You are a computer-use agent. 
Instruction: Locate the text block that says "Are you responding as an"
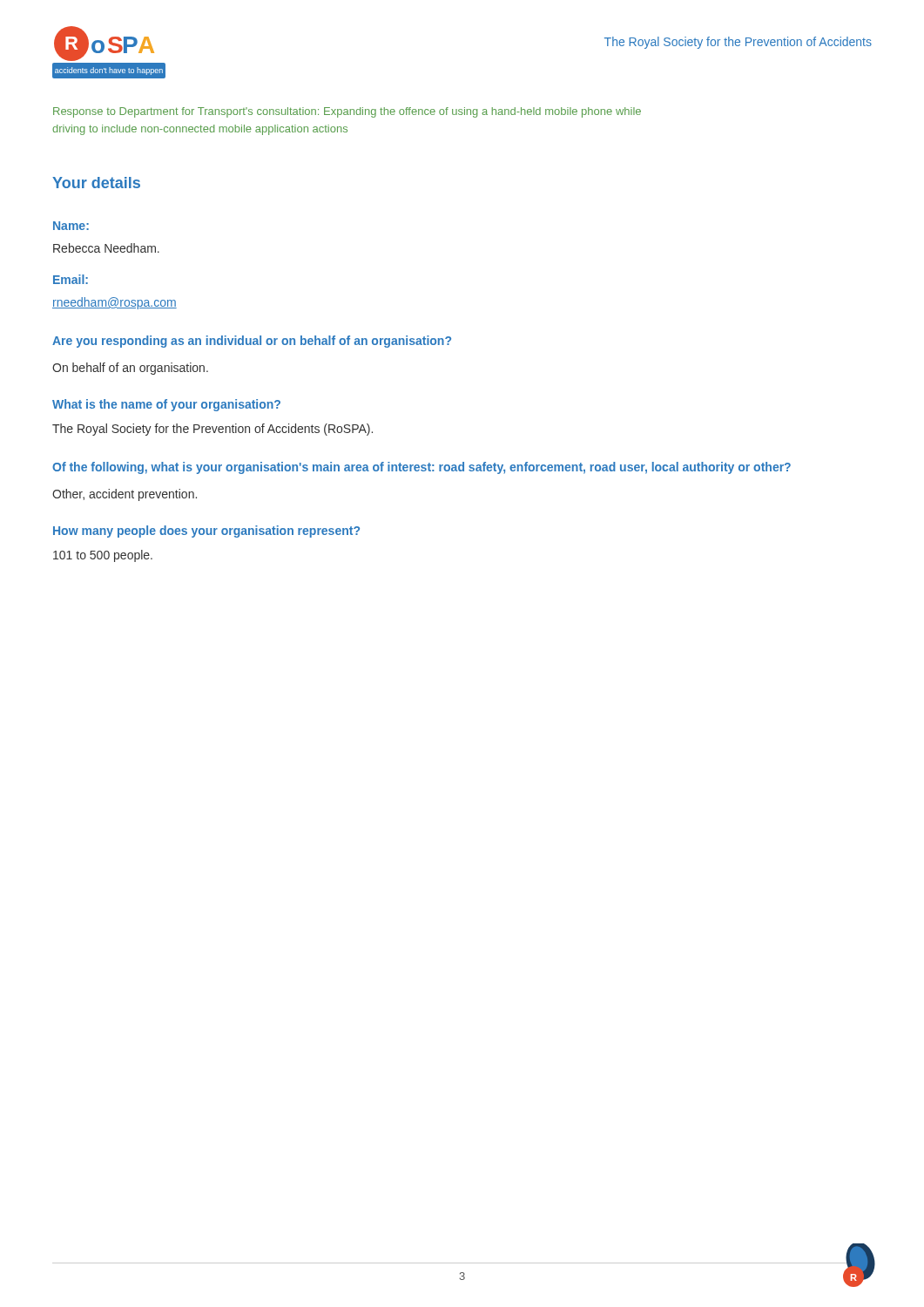coord(252,341)
